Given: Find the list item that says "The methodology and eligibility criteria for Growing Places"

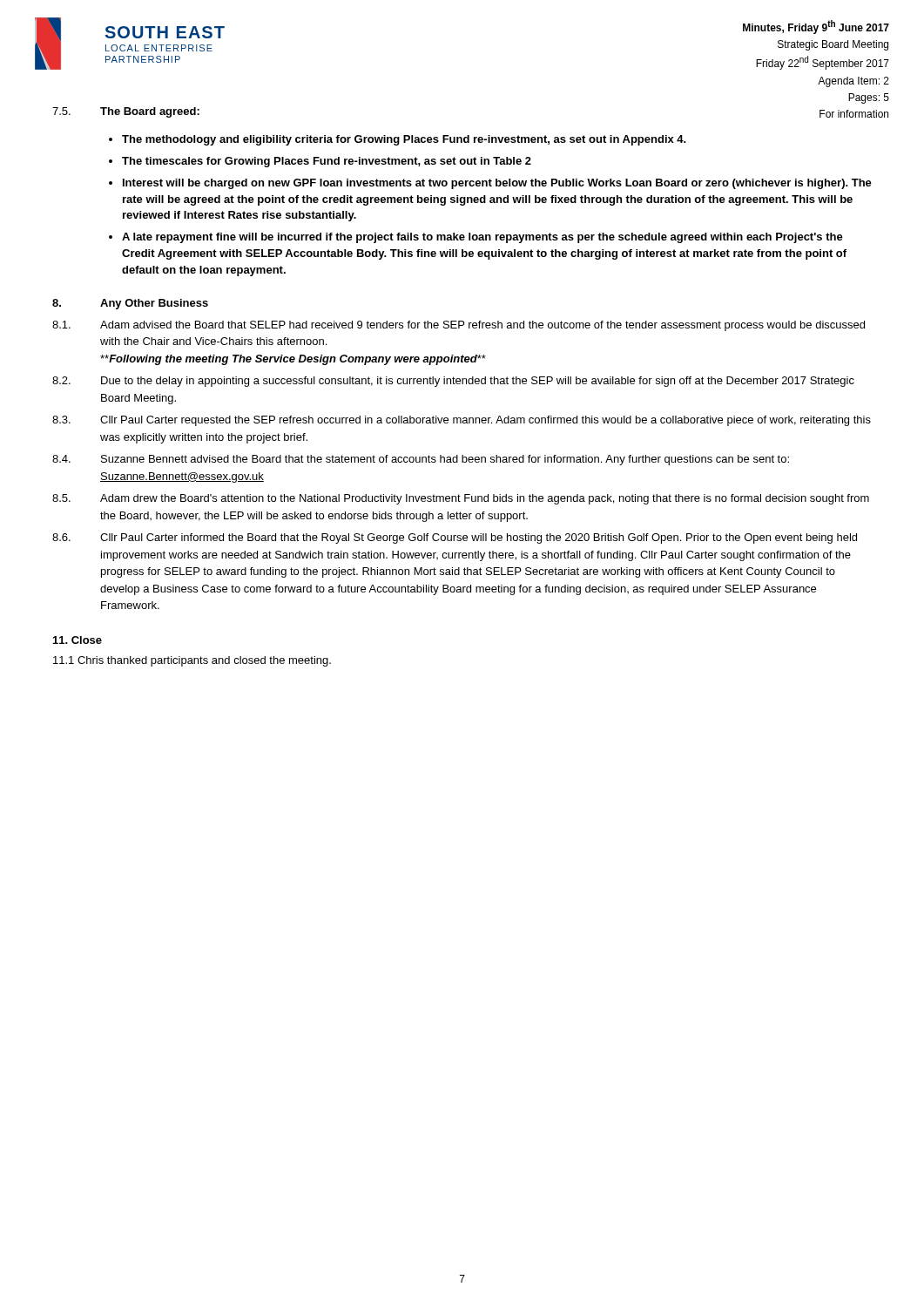Looking at the screenshot, I should [x=404, y=139].
